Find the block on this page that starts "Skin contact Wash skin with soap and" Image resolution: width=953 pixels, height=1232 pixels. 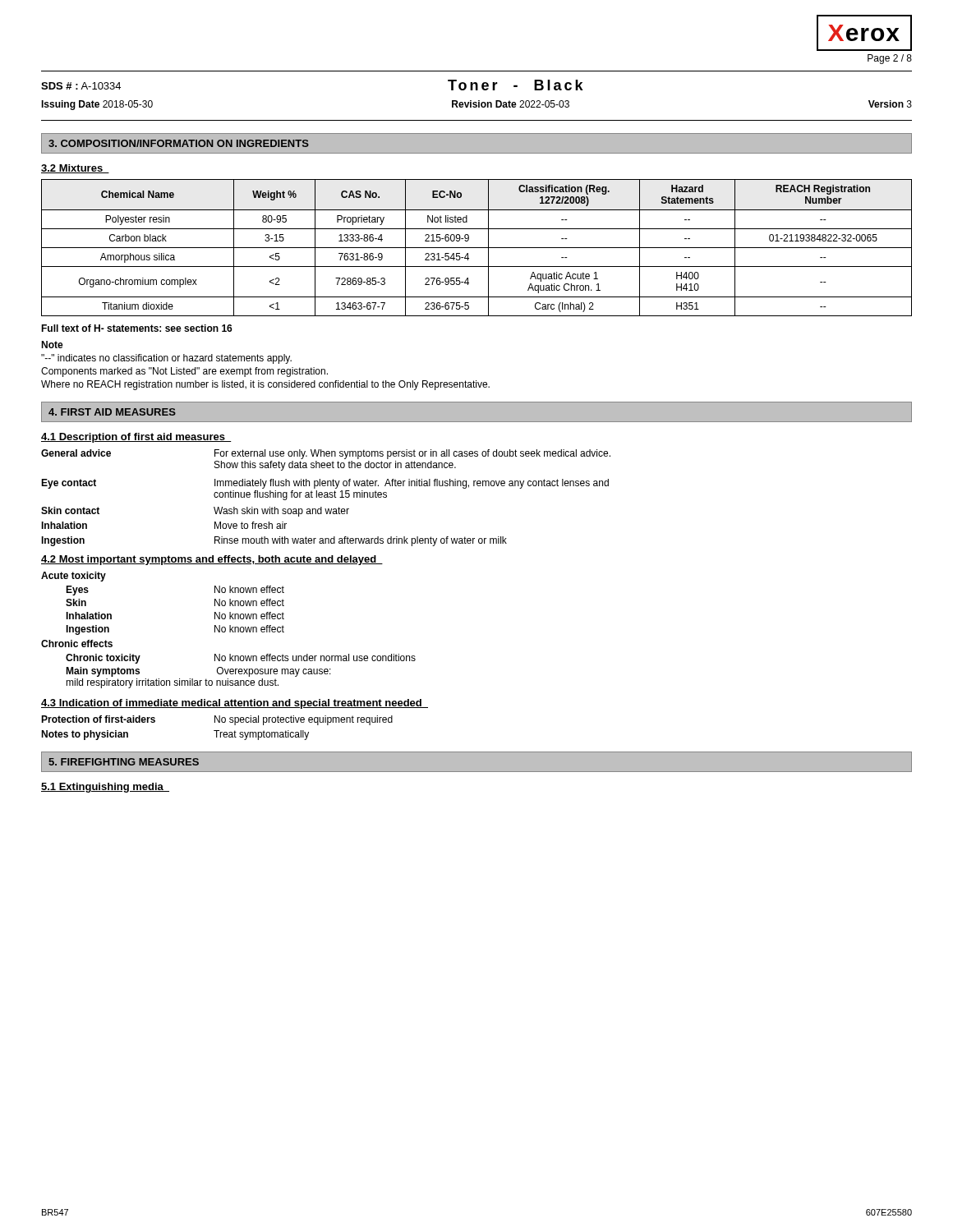point(70,511)
